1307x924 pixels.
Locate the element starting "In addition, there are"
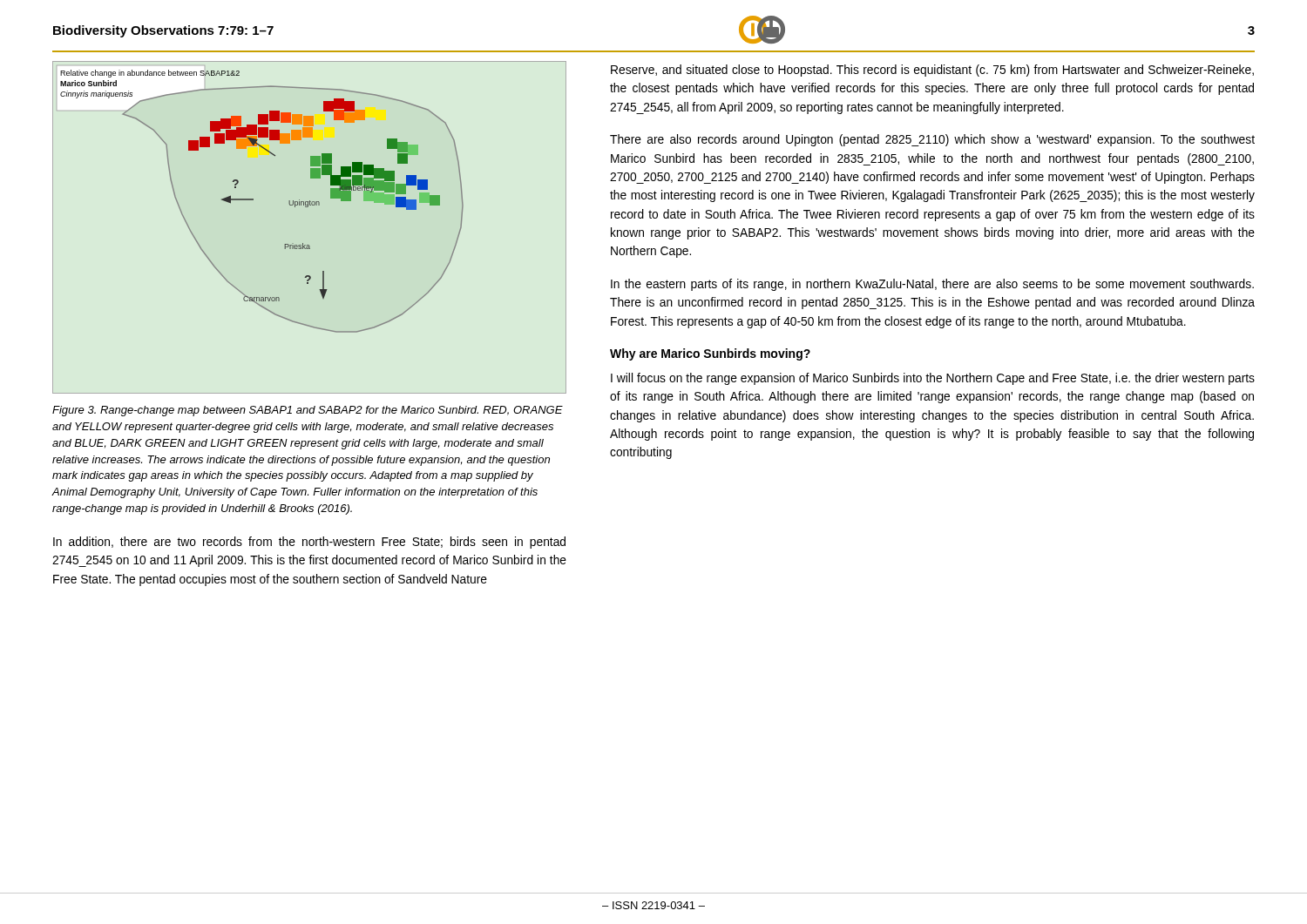(309, 561)
